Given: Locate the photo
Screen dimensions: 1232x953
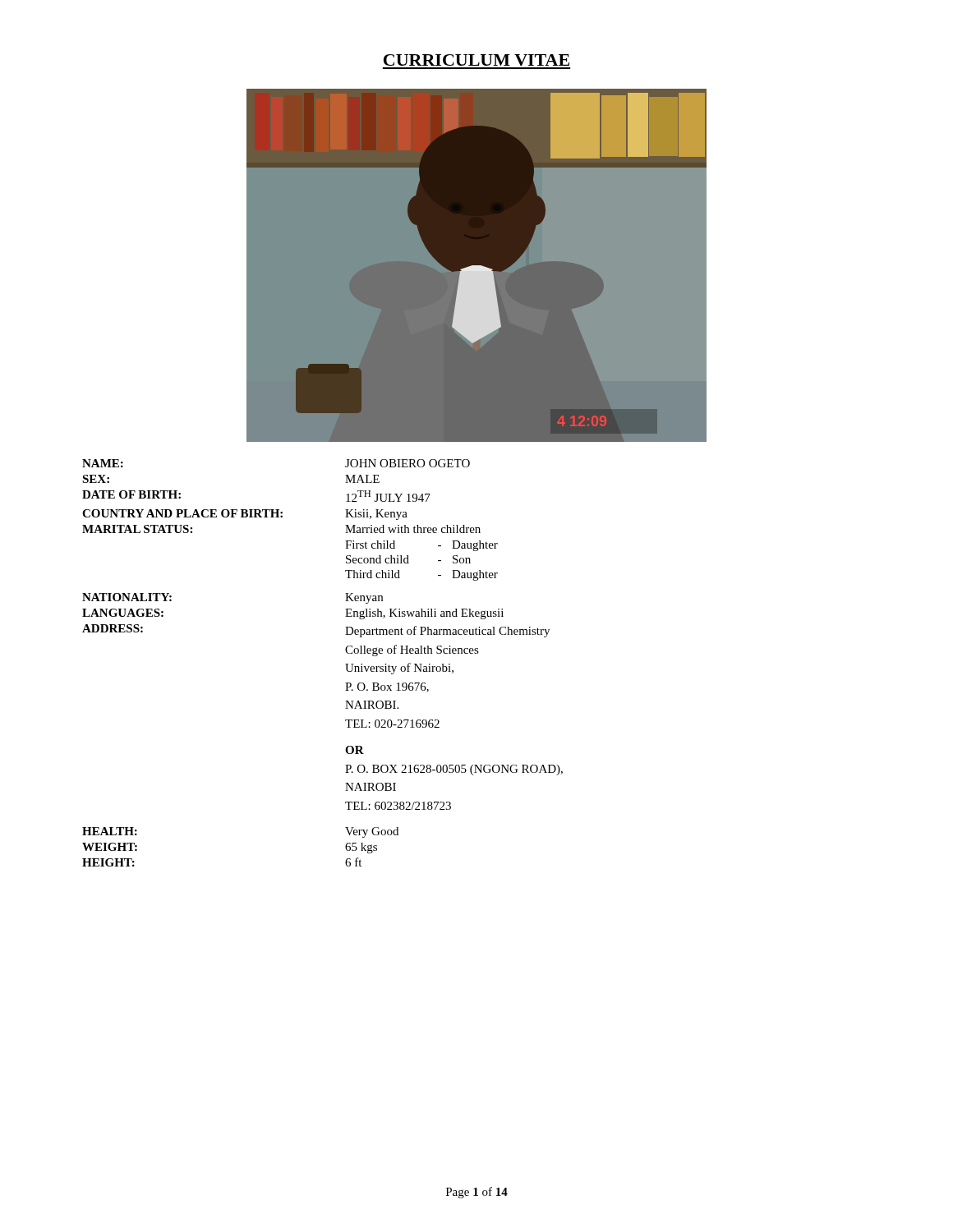Looking at the screenshot, I should 476,265.
